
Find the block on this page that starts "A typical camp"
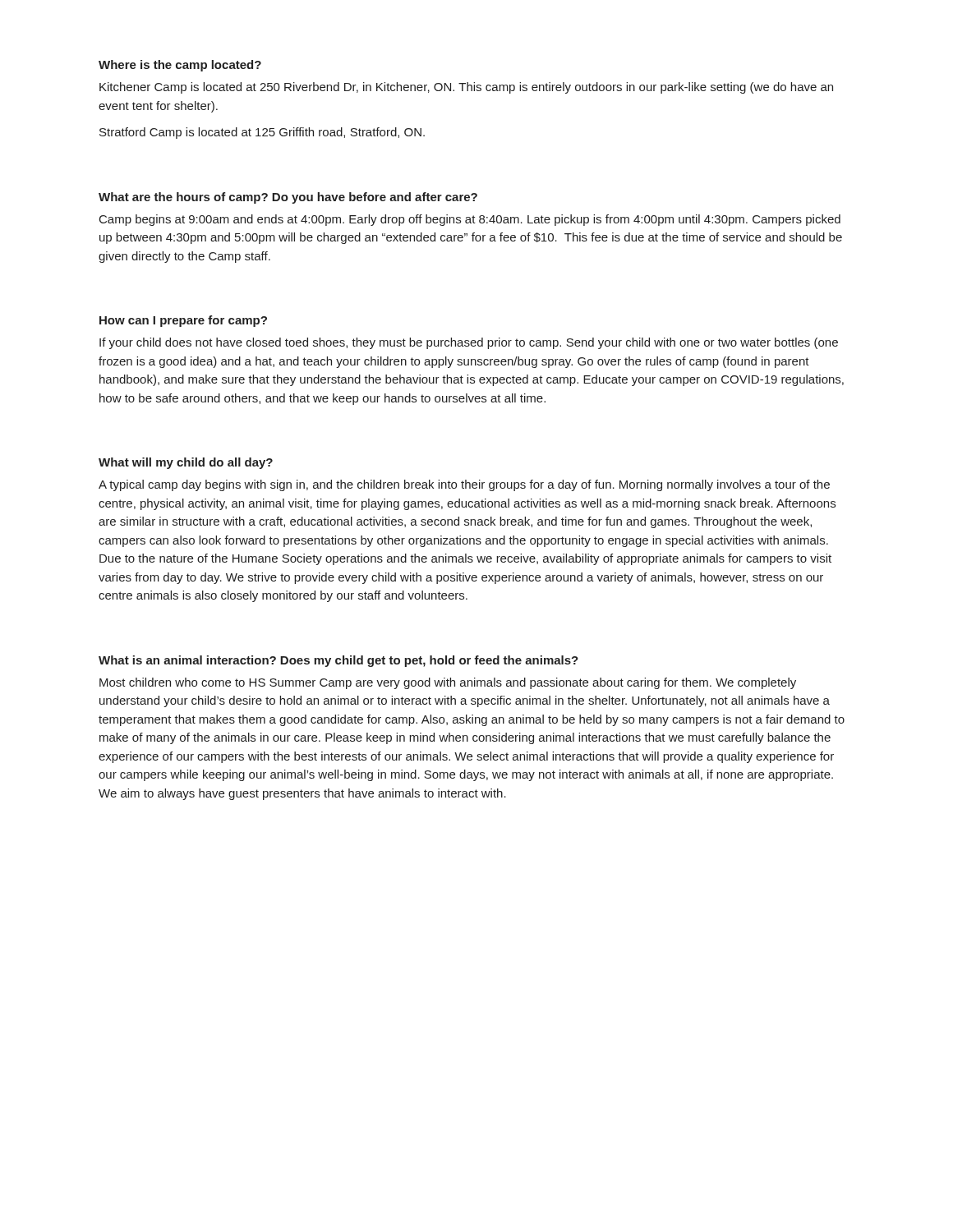(476, 540)
